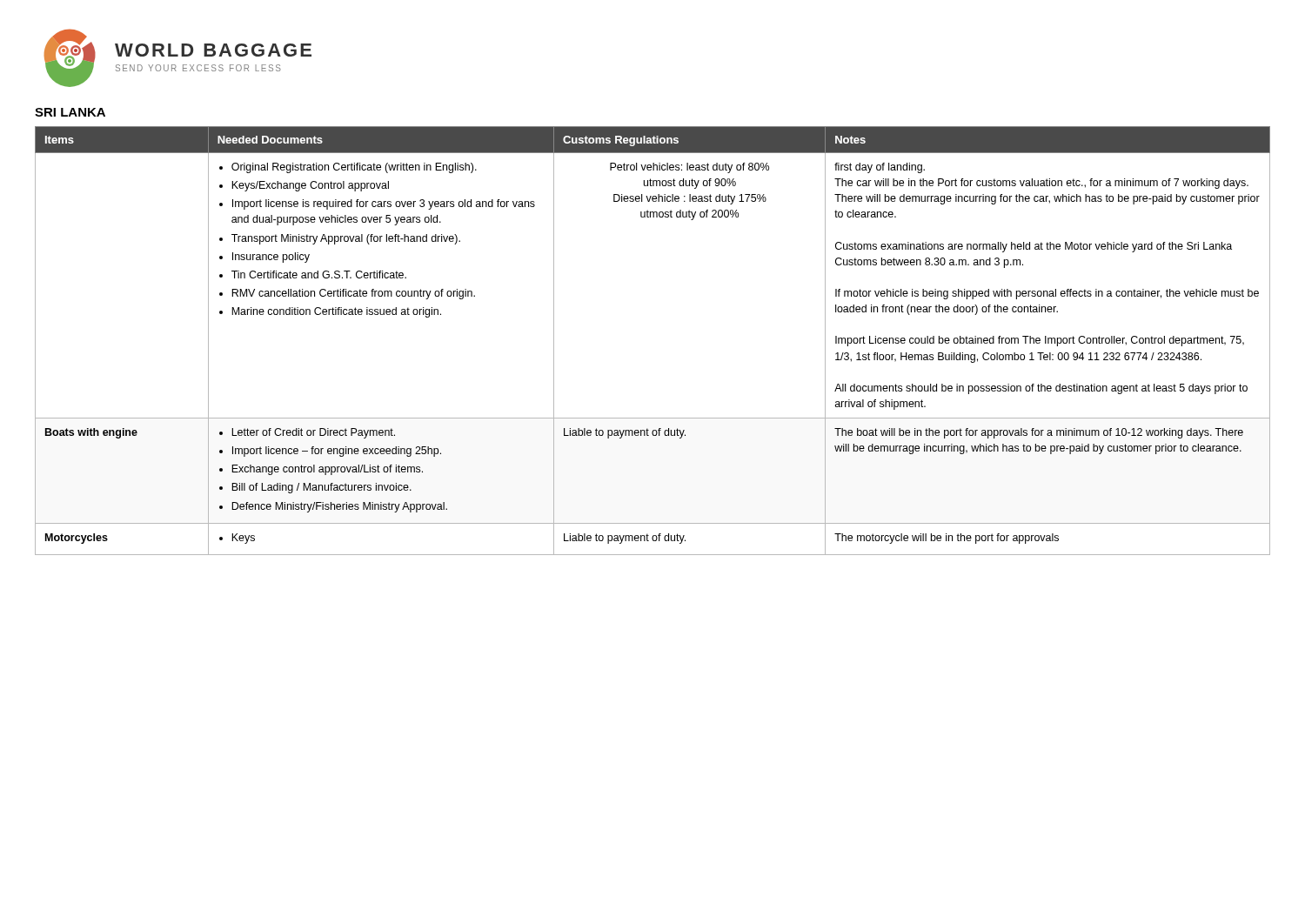Screen dimensions: 924x1305
Task: Find the table that mentions "Liable to payment of"
Action: [x=652, y=340]
